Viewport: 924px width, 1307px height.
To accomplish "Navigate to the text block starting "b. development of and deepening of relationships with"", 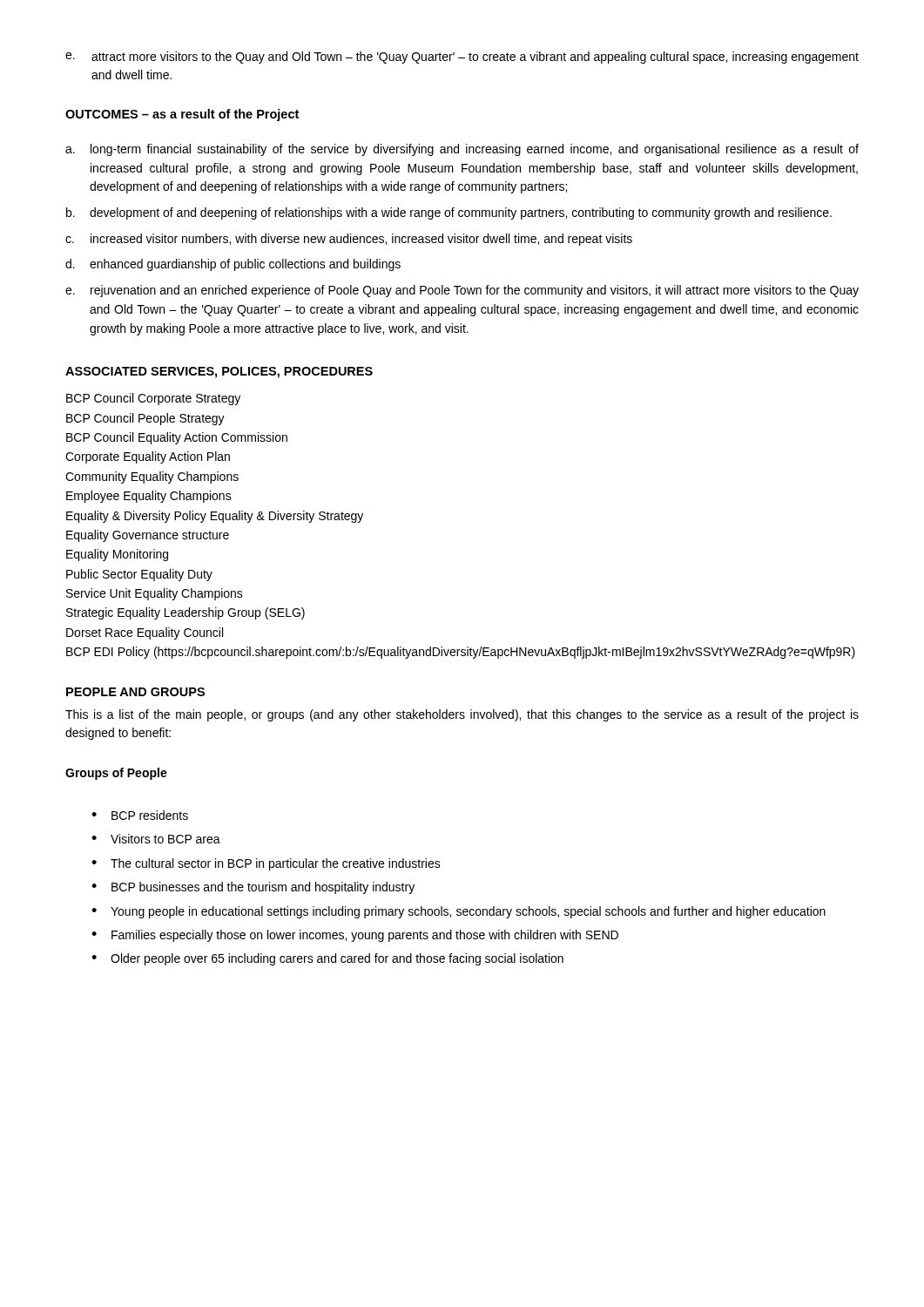I will click(x=462, y=213).
